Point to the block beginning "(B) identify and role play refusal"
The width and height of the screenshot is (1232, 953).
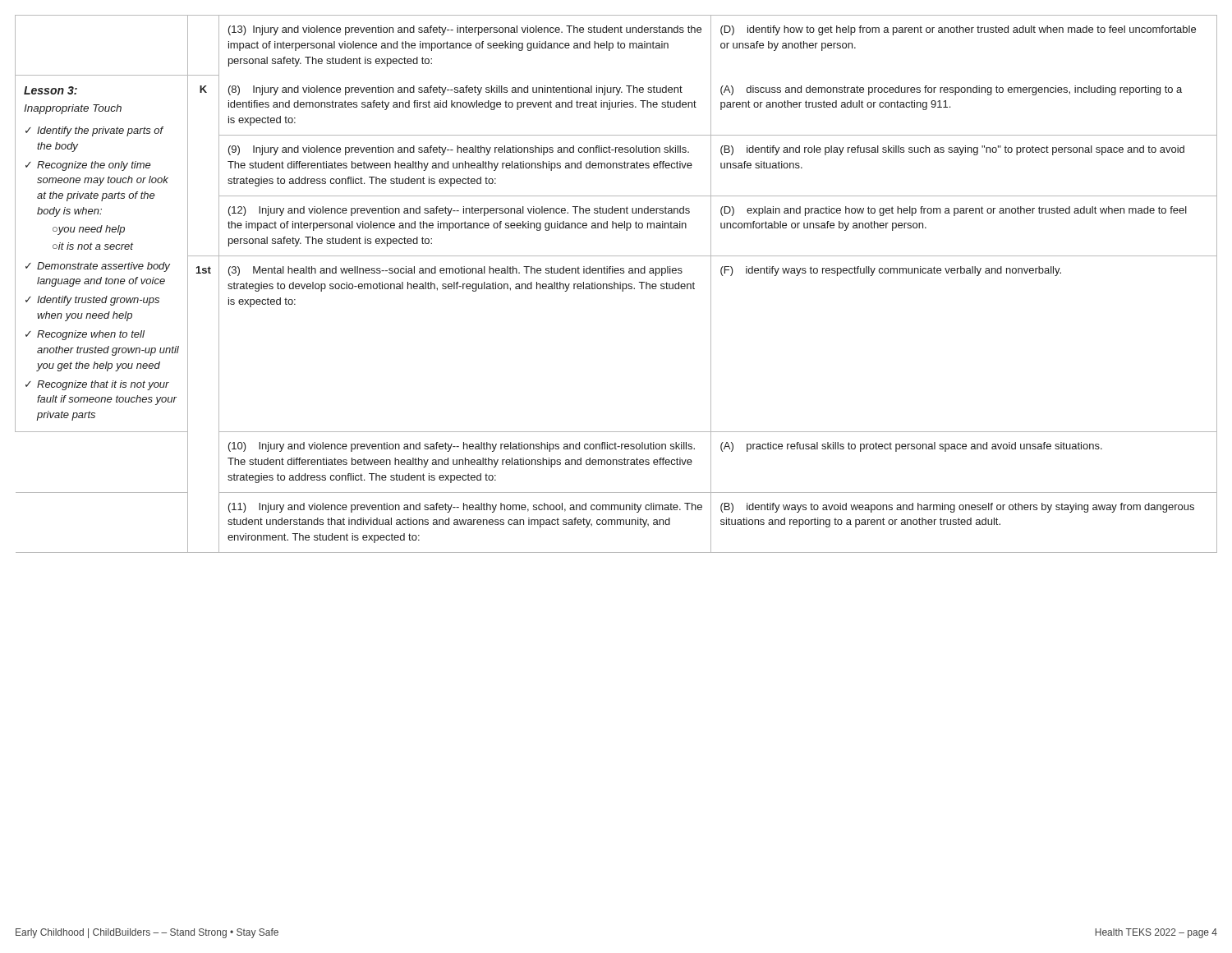(952, 157)
